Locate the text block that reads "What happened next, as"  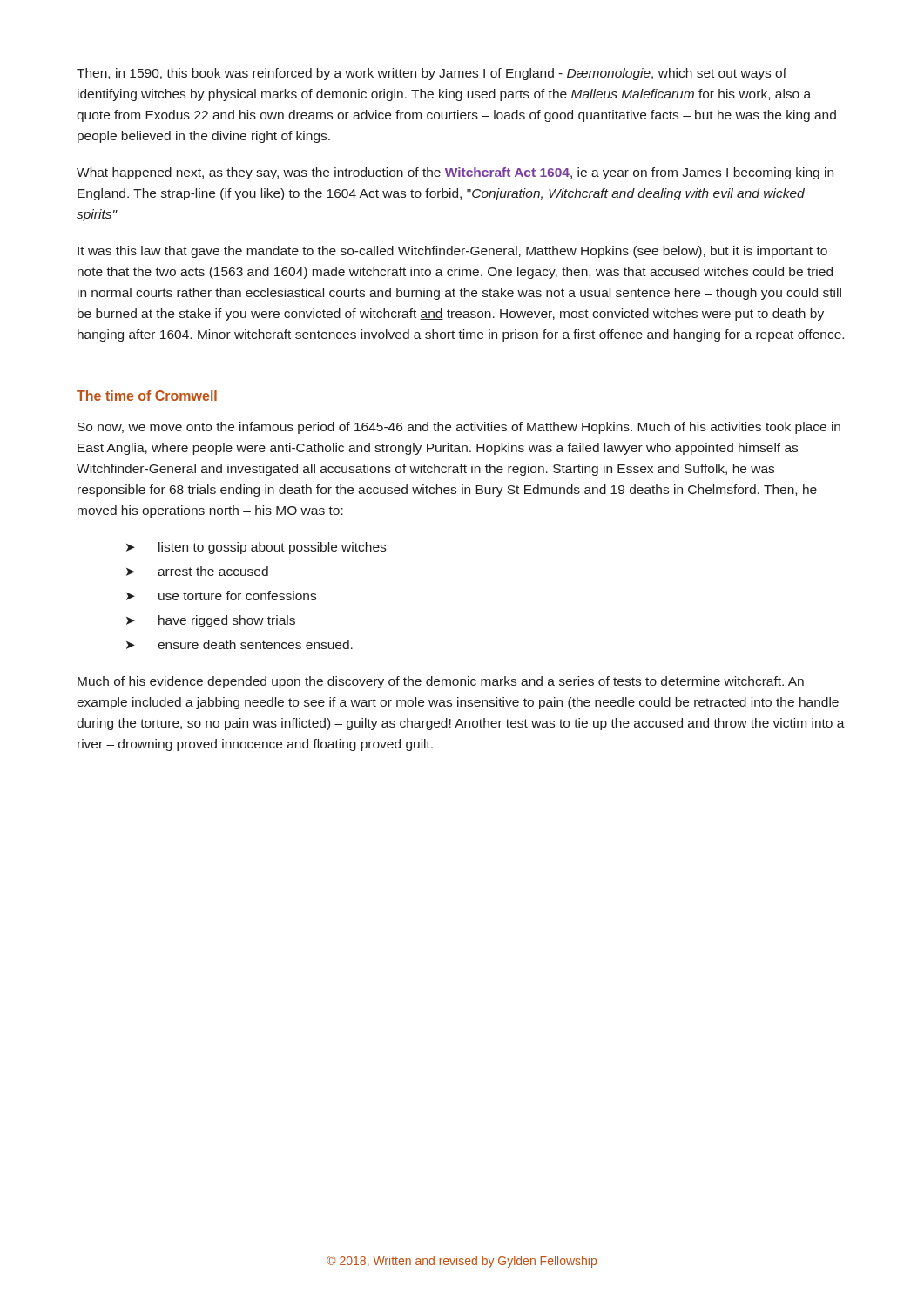tap(455, 193)
